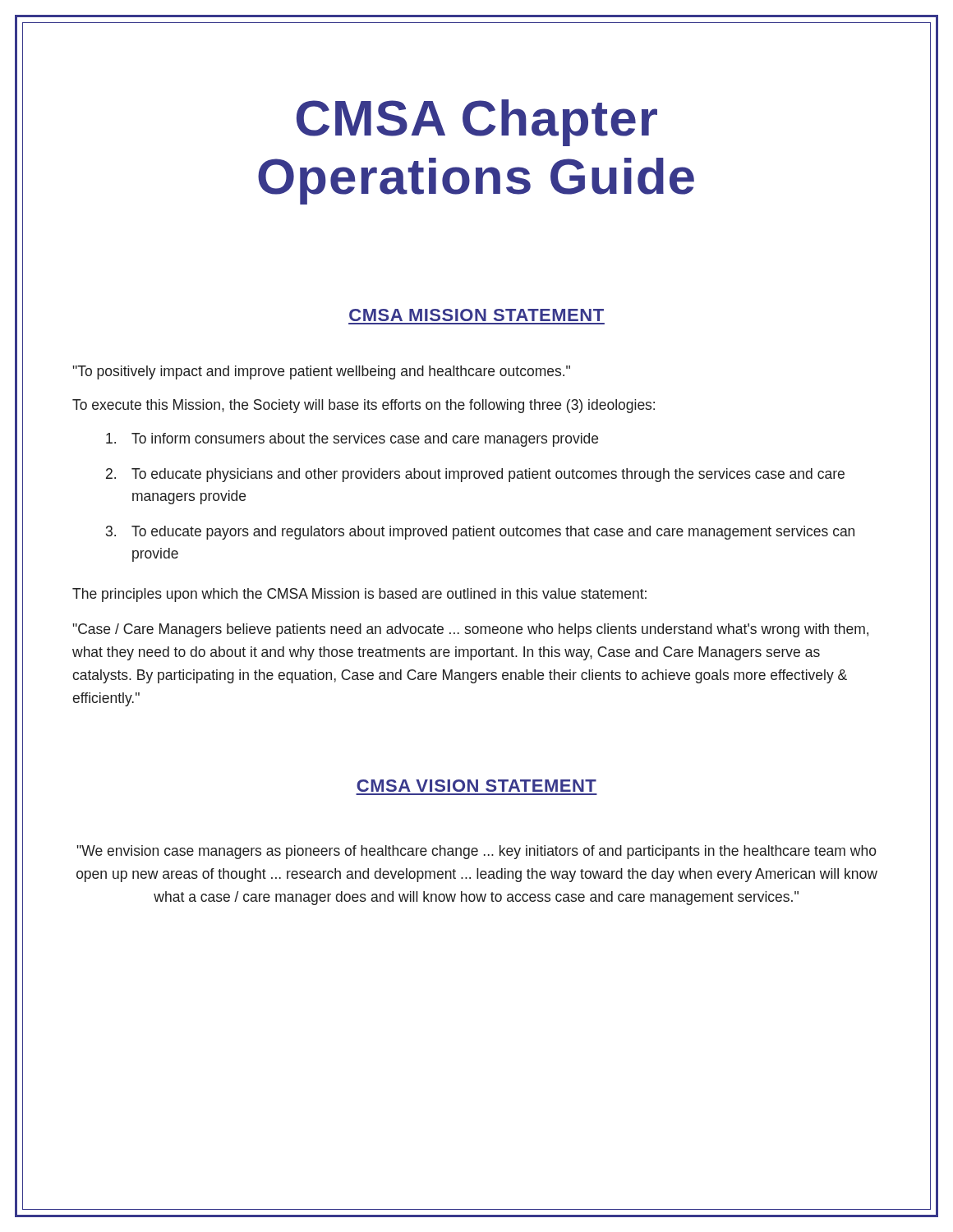
Task: Click the passage that begins "2. To educate physicians"
Action: (493, 485)
